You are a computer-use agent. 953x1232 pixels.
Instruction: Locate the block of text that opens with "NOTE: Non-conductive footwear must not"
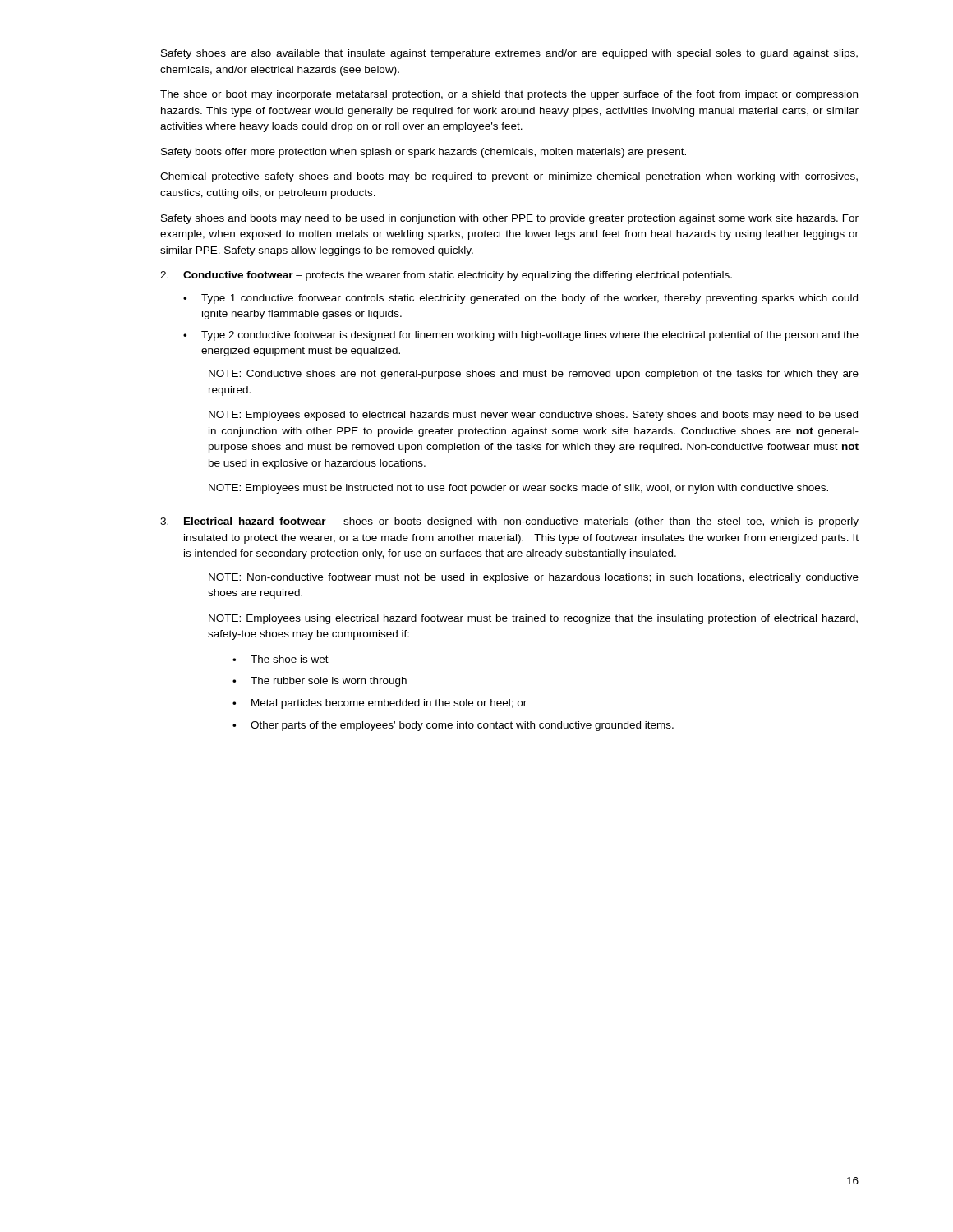pos(533,585)
